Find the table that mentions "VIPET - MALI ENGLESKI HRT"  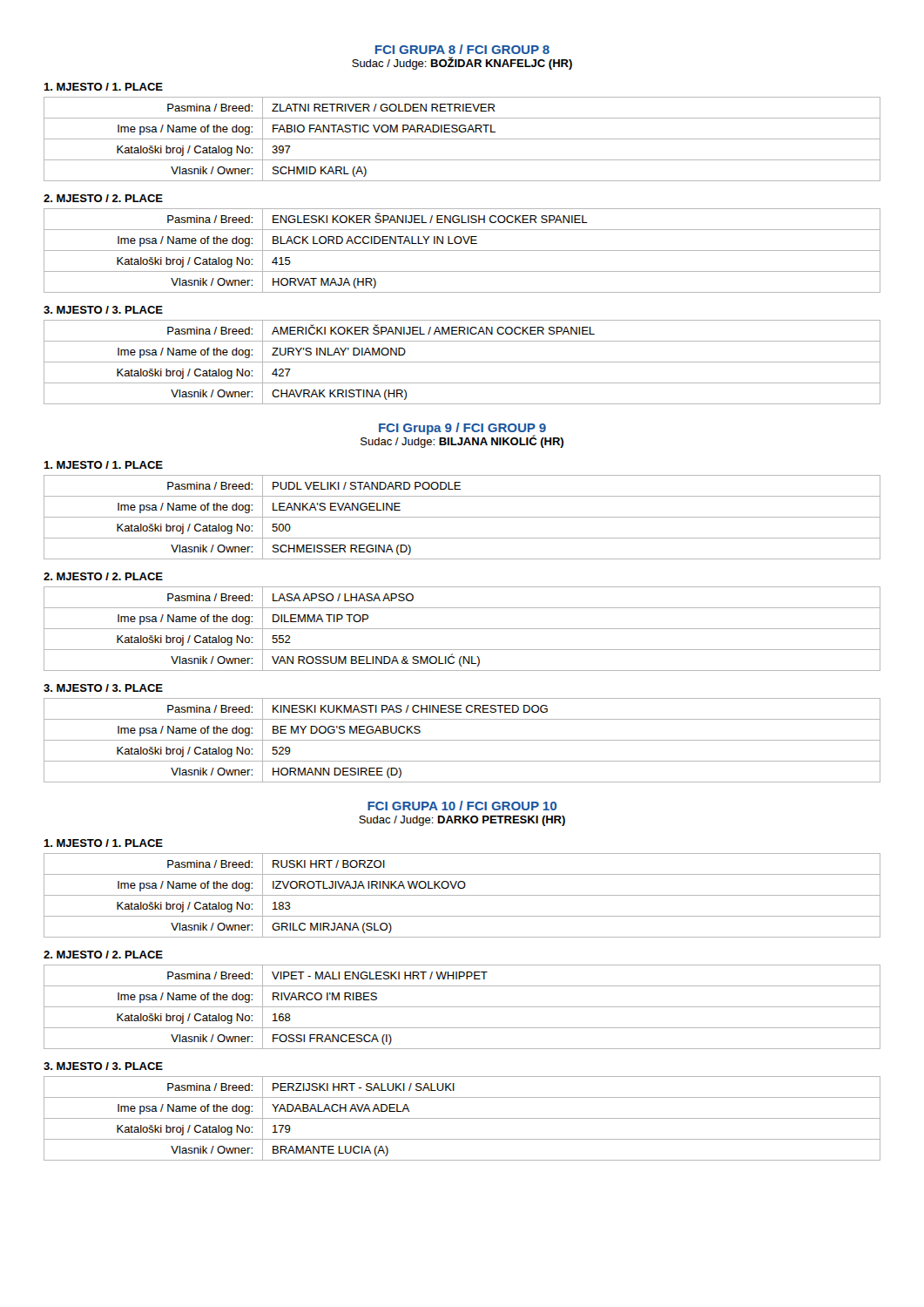[462, 1007]
